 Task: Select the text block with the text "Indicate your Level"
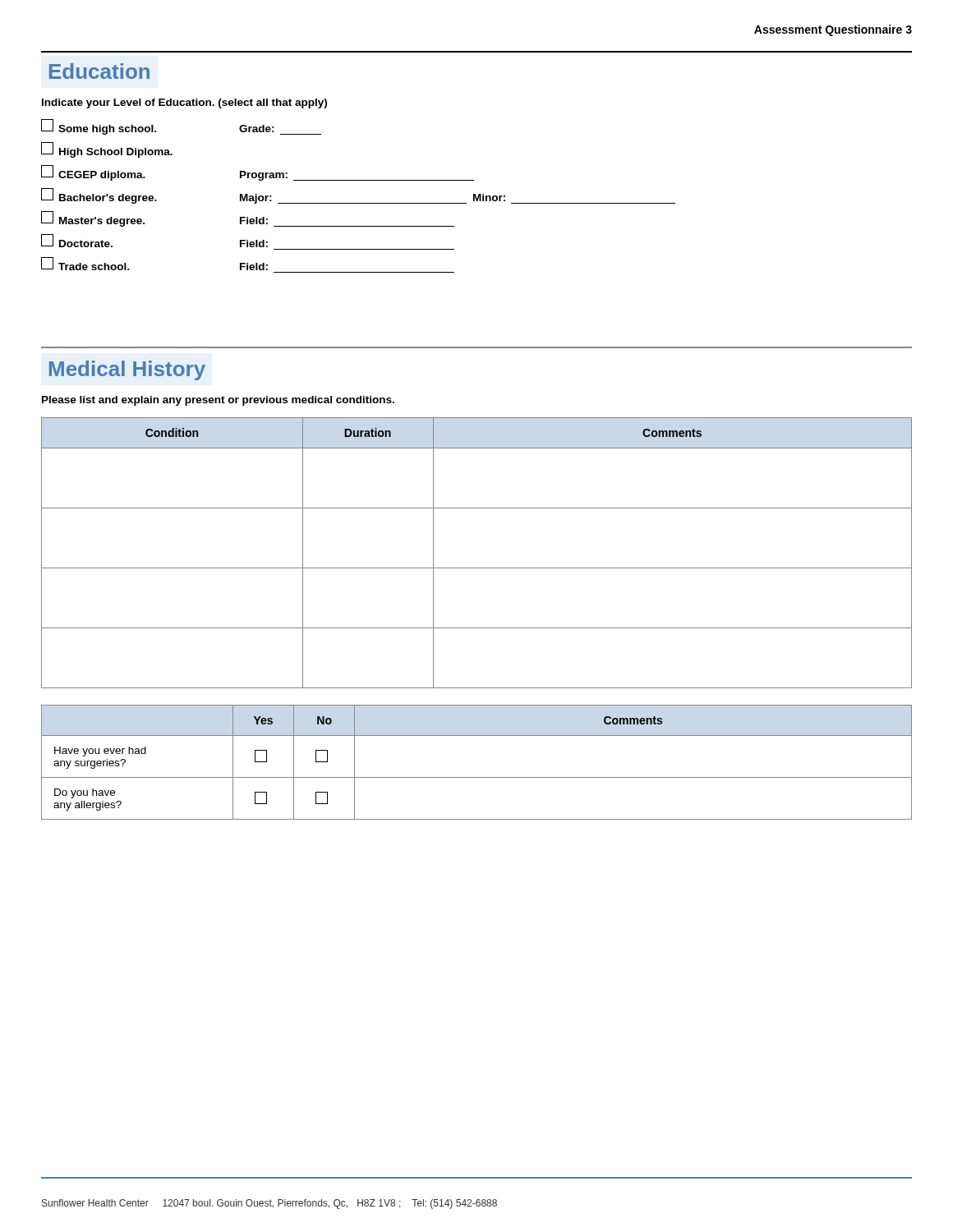(x=184, y=102)
